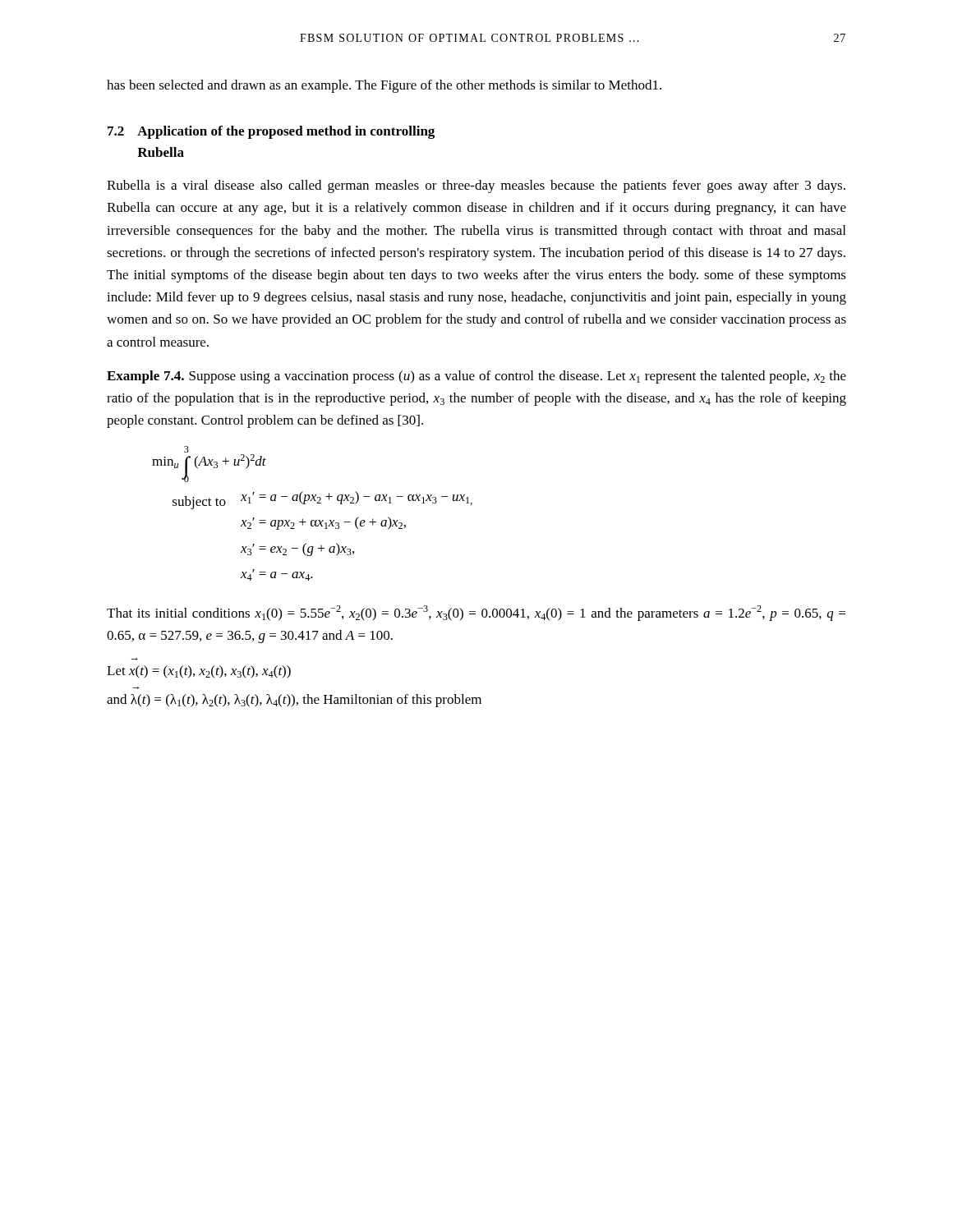Locate the section header that opens with "7.2 Application of"
Viewport: 953px width, 1232px height.
point(271,142)
